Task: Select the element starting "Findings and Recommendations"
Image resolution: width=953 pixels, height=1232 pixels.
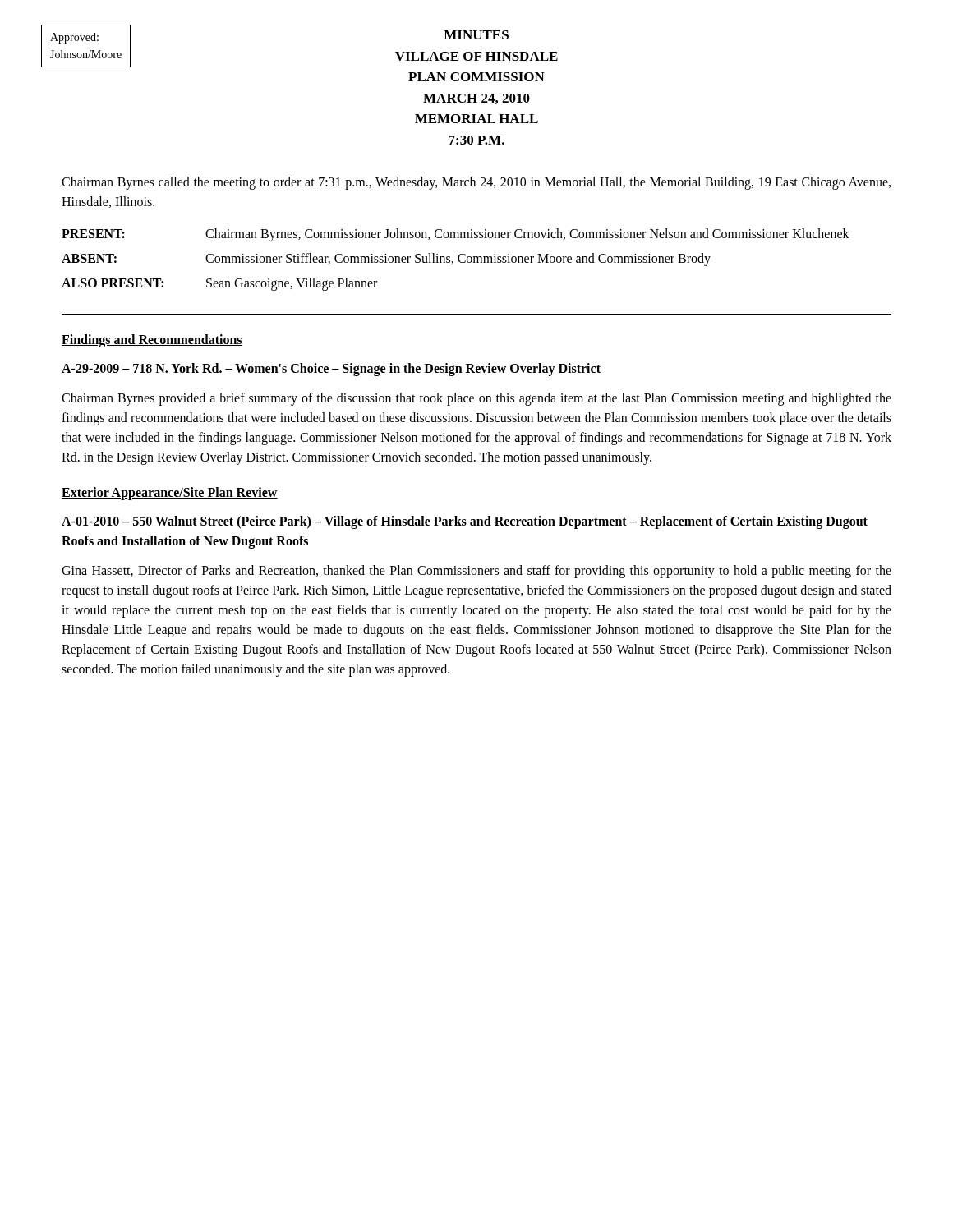Action: point(152,340)
